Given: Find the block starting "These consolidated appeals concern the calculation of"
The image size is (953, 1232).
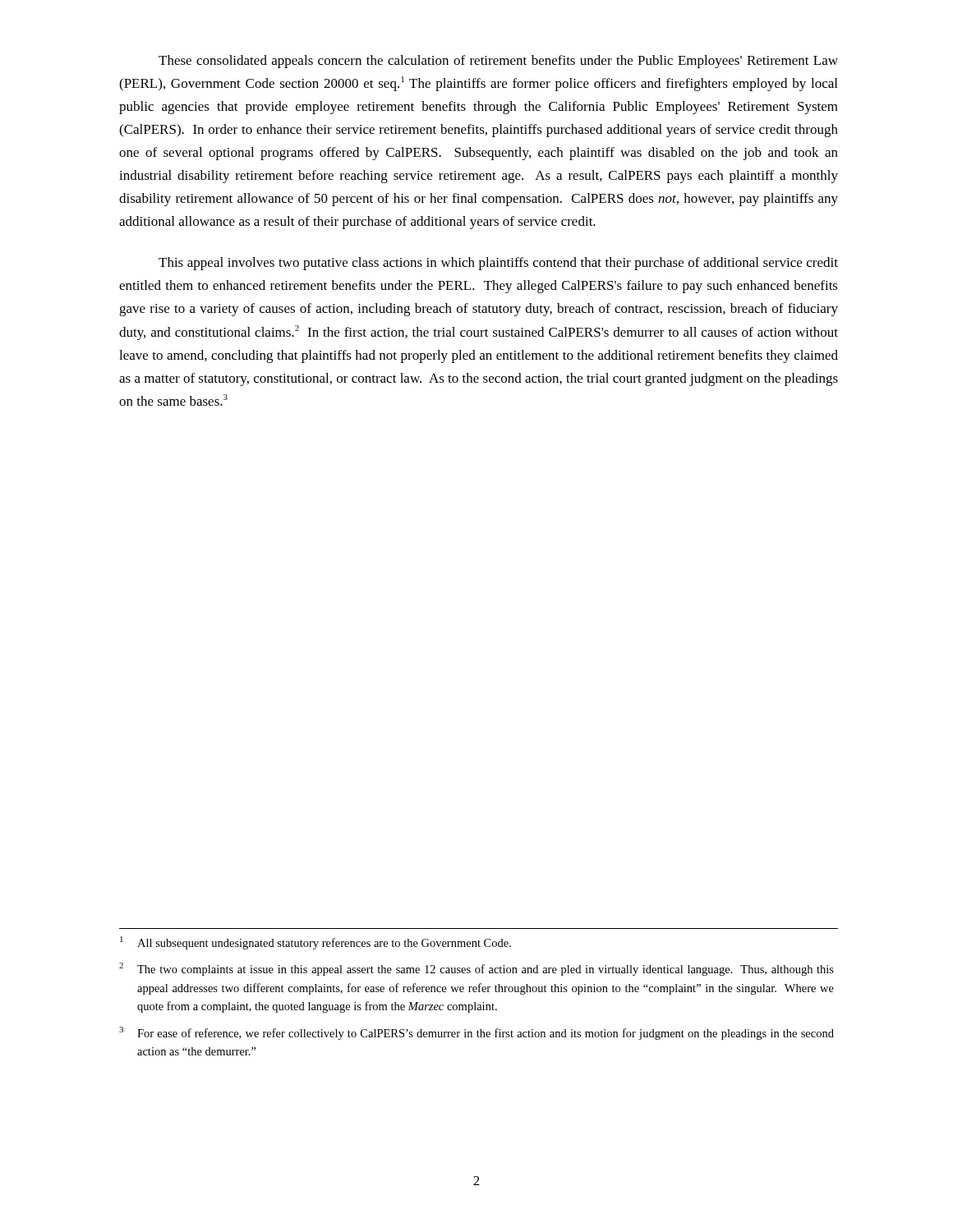Looking at the screenshot, I should (x=479, y=141).
